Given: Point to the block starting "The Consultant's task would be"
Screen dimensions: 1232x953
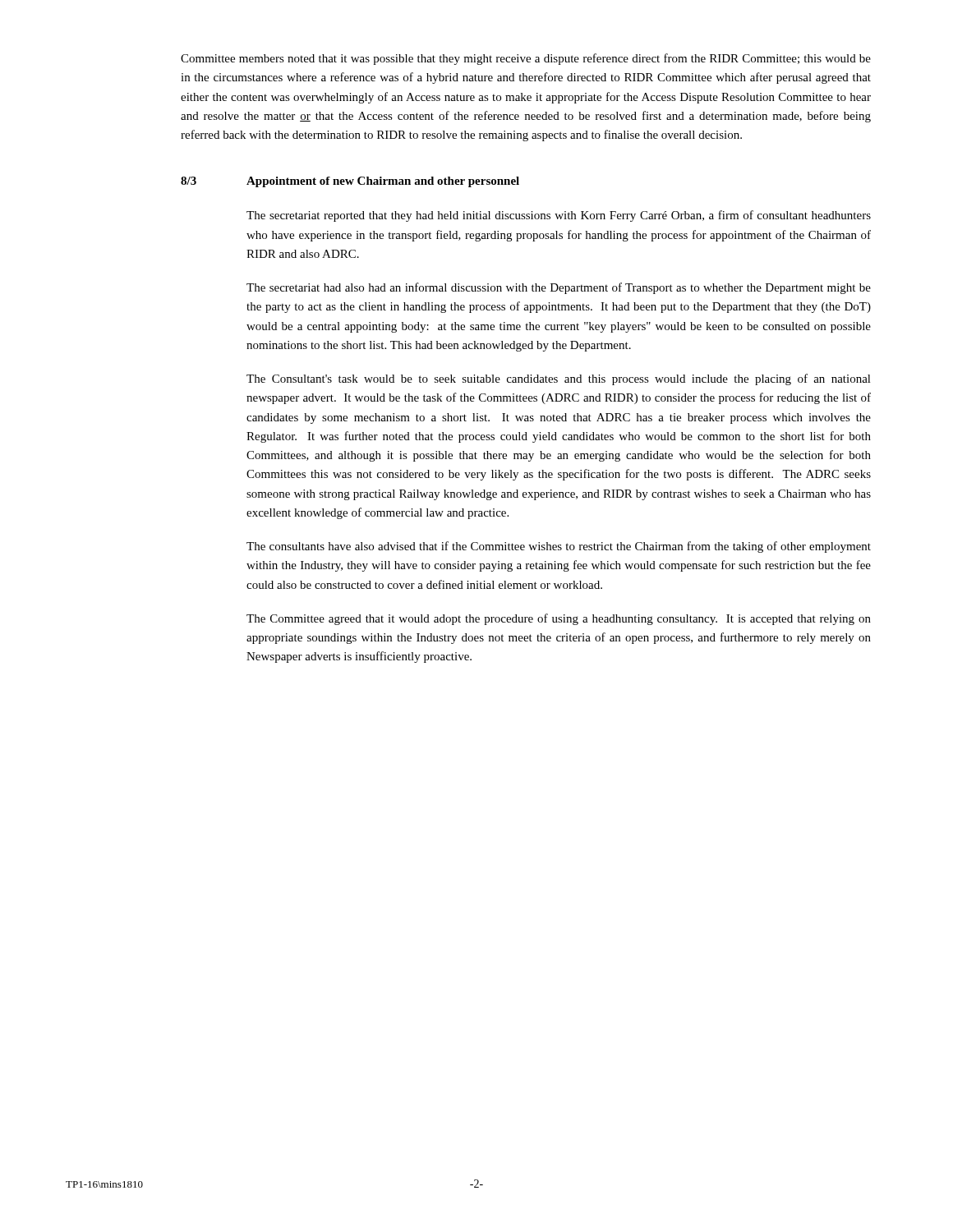Looking at the screenshot, I should pyautogui.click(x=559, y=445).
